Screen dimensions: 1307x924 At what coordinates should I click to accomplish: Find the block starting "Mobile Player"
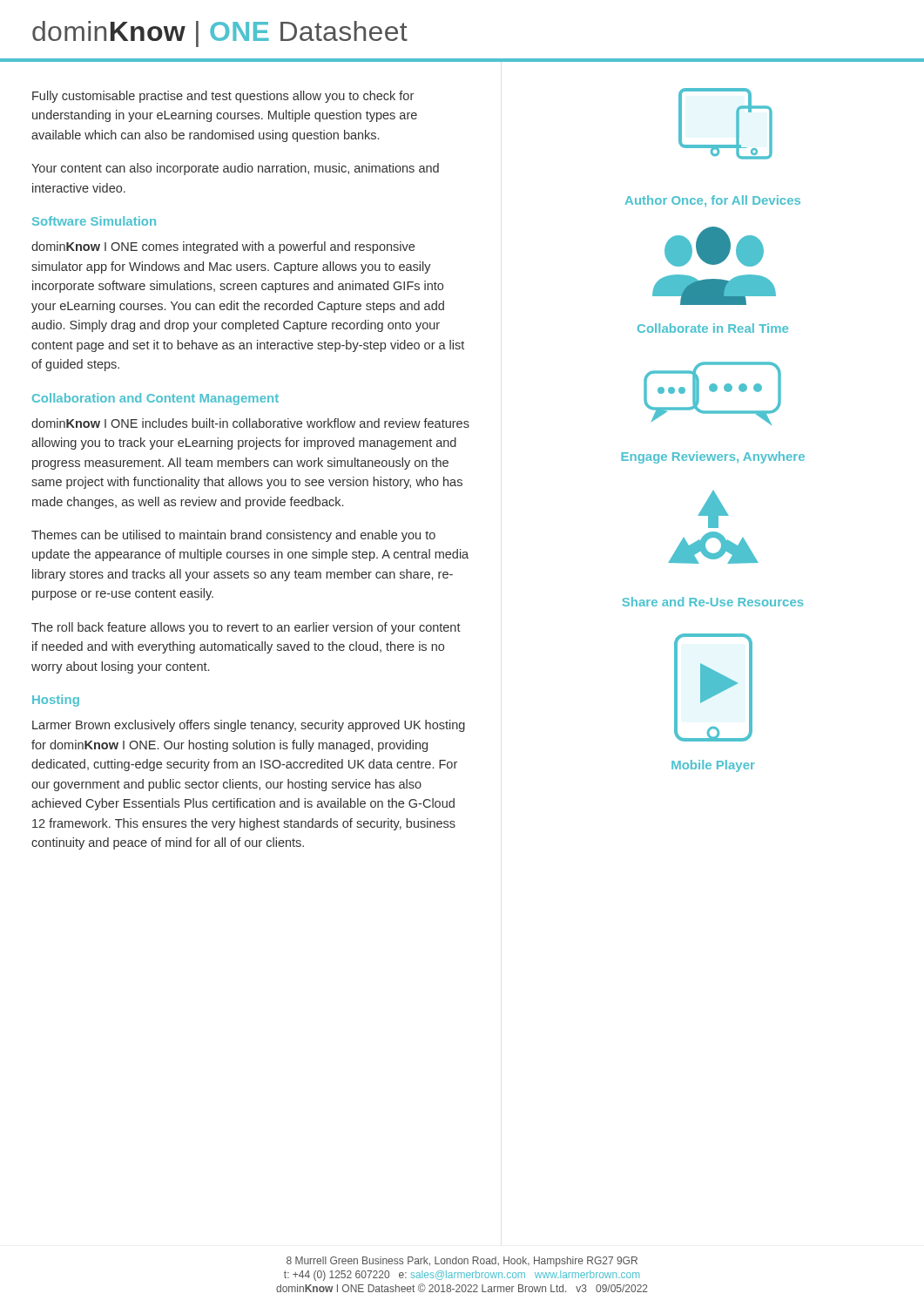coord(713,765)
